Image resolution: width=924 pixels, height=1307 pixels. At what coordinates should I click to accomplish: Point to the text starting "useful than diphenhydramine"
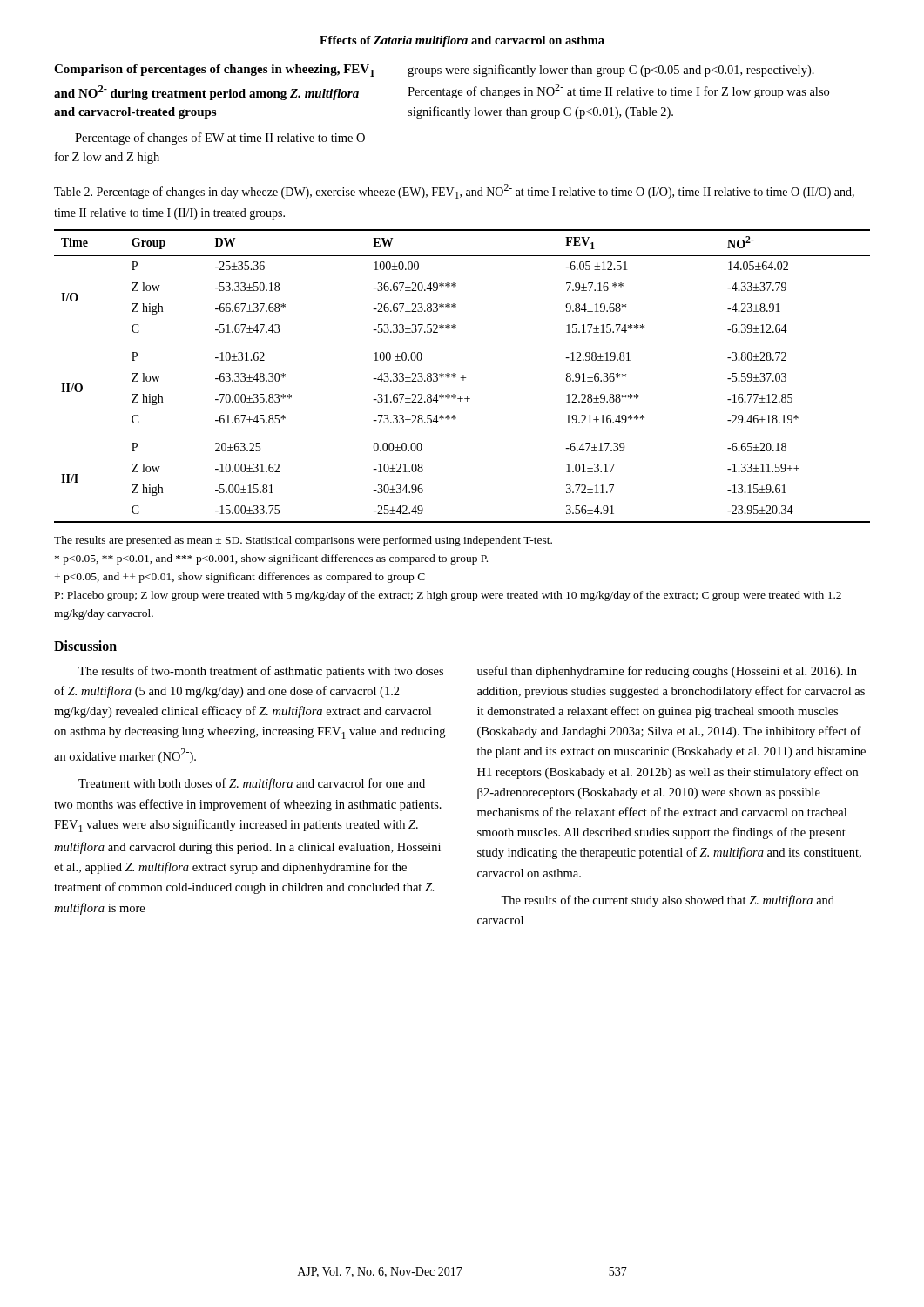pyautogui.click(x=671, y=772)
